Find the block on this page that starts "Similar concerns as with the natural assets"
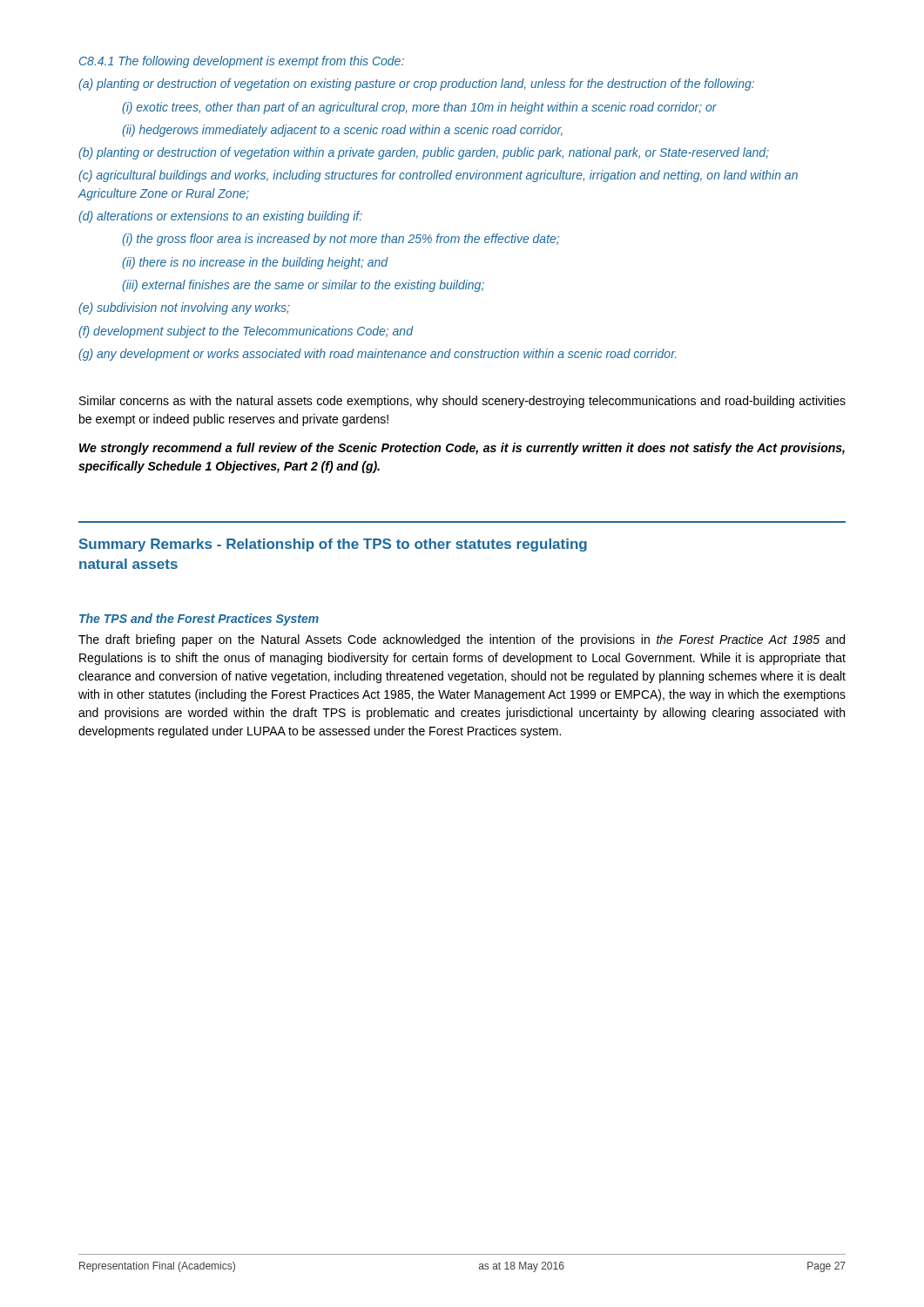The width and height of the screenshot is (924, 1307). point(462,411)
